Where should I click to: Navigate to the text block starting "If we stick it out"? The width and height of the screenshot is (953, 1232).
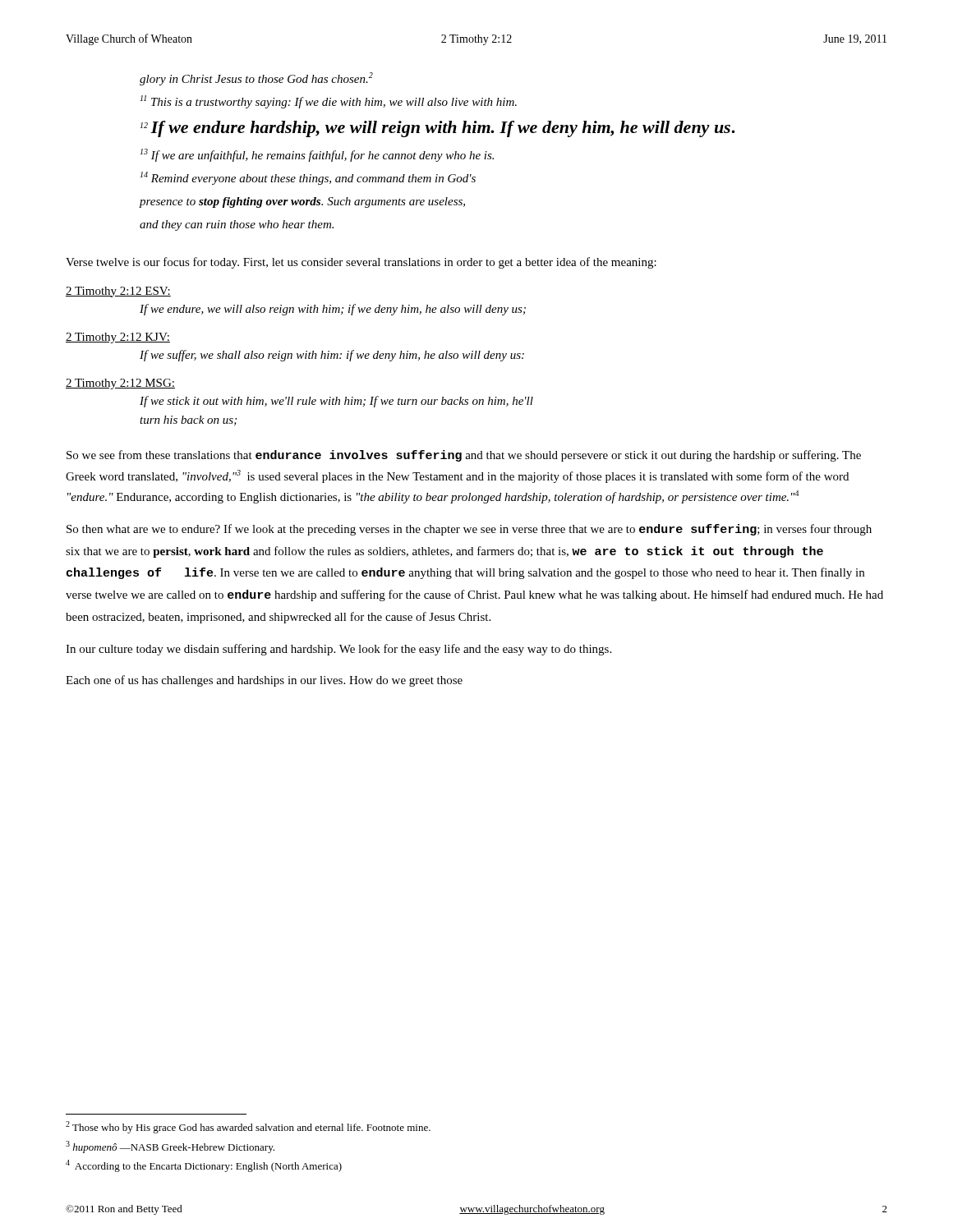click(x=336, y=410)
